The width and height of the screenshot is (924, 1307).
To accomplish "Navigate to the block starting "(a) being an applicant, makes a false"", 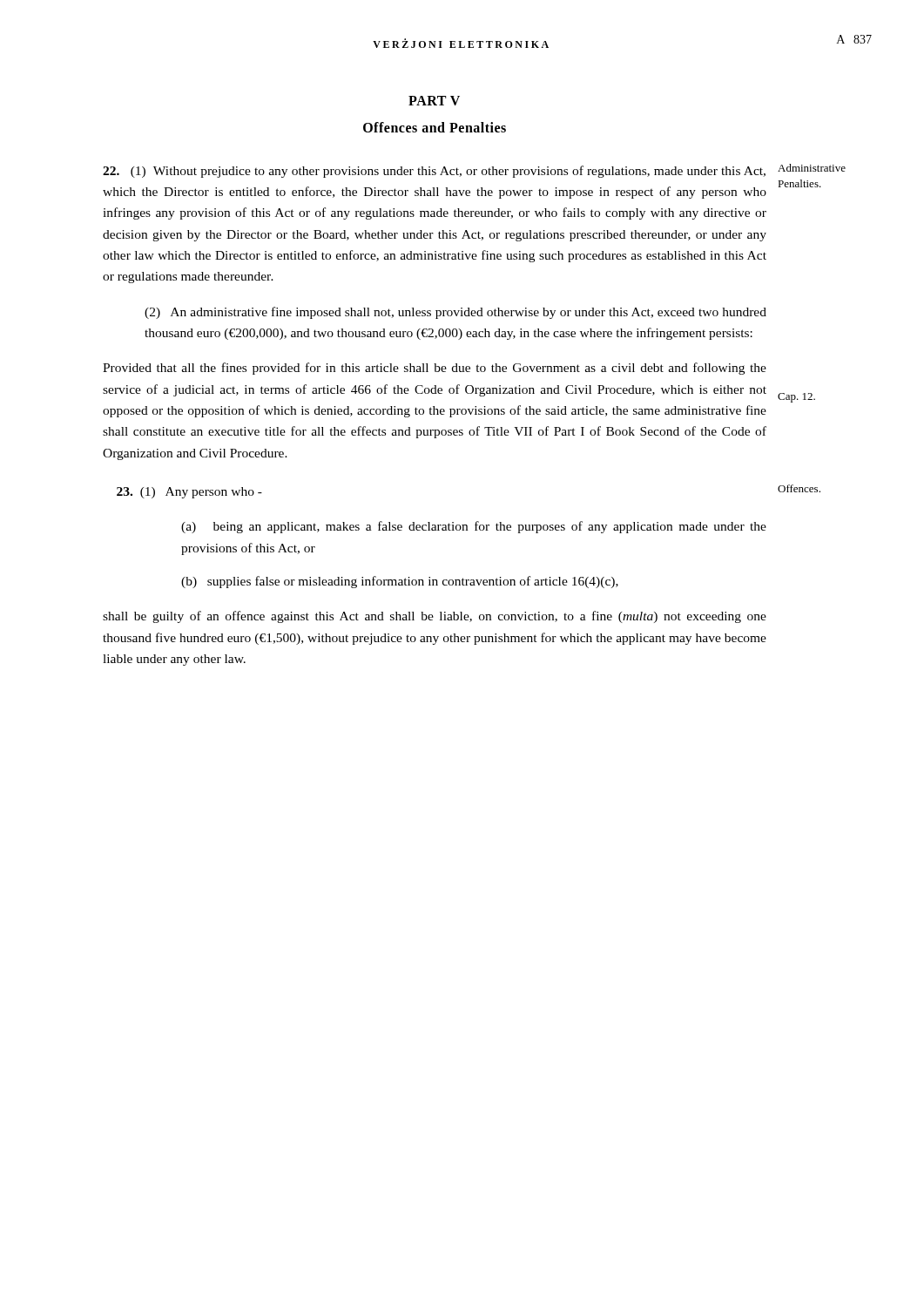I will (x=474, y=537).
